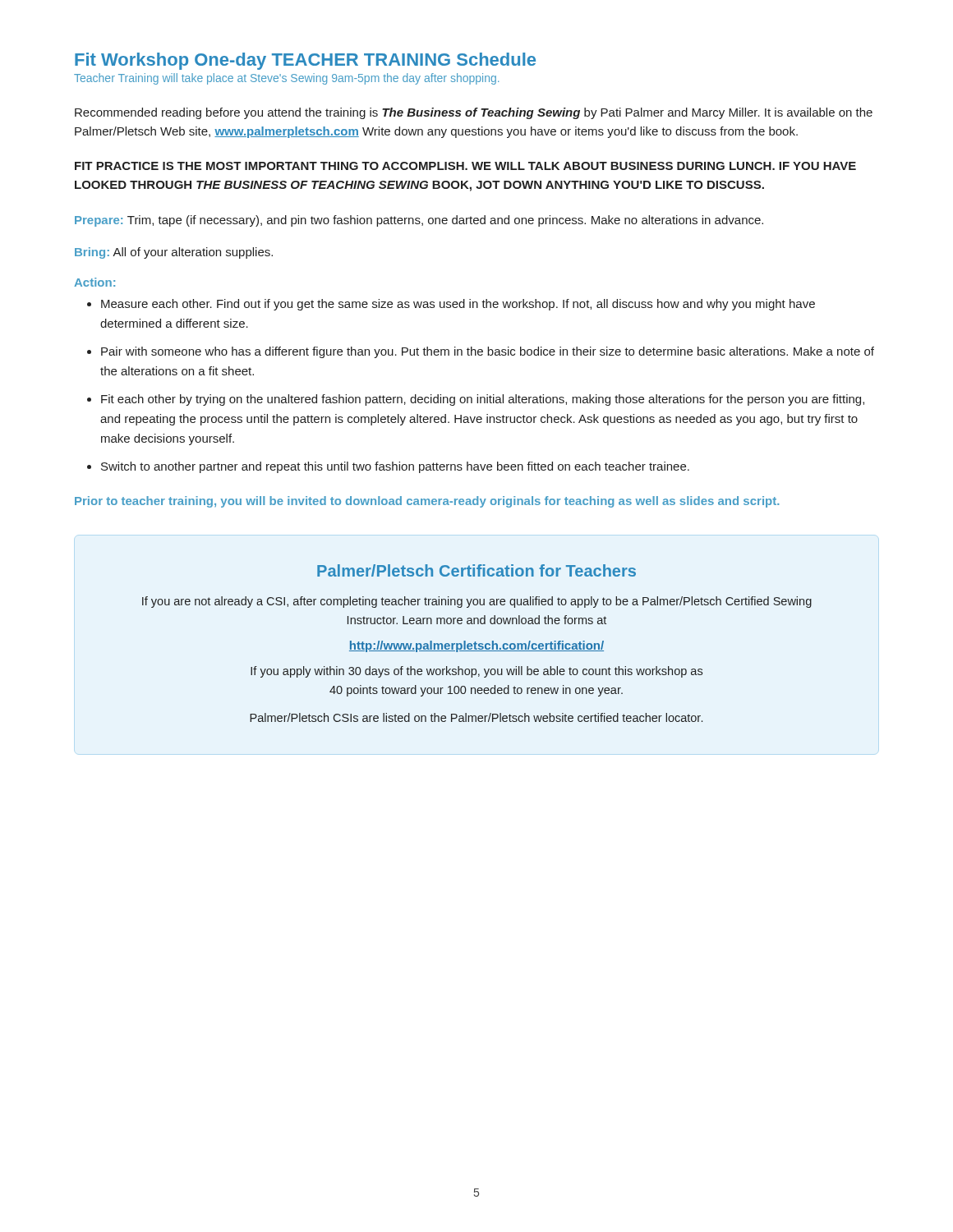Where is the passage that starts "Recommended reading before you attend the"?

473,122
